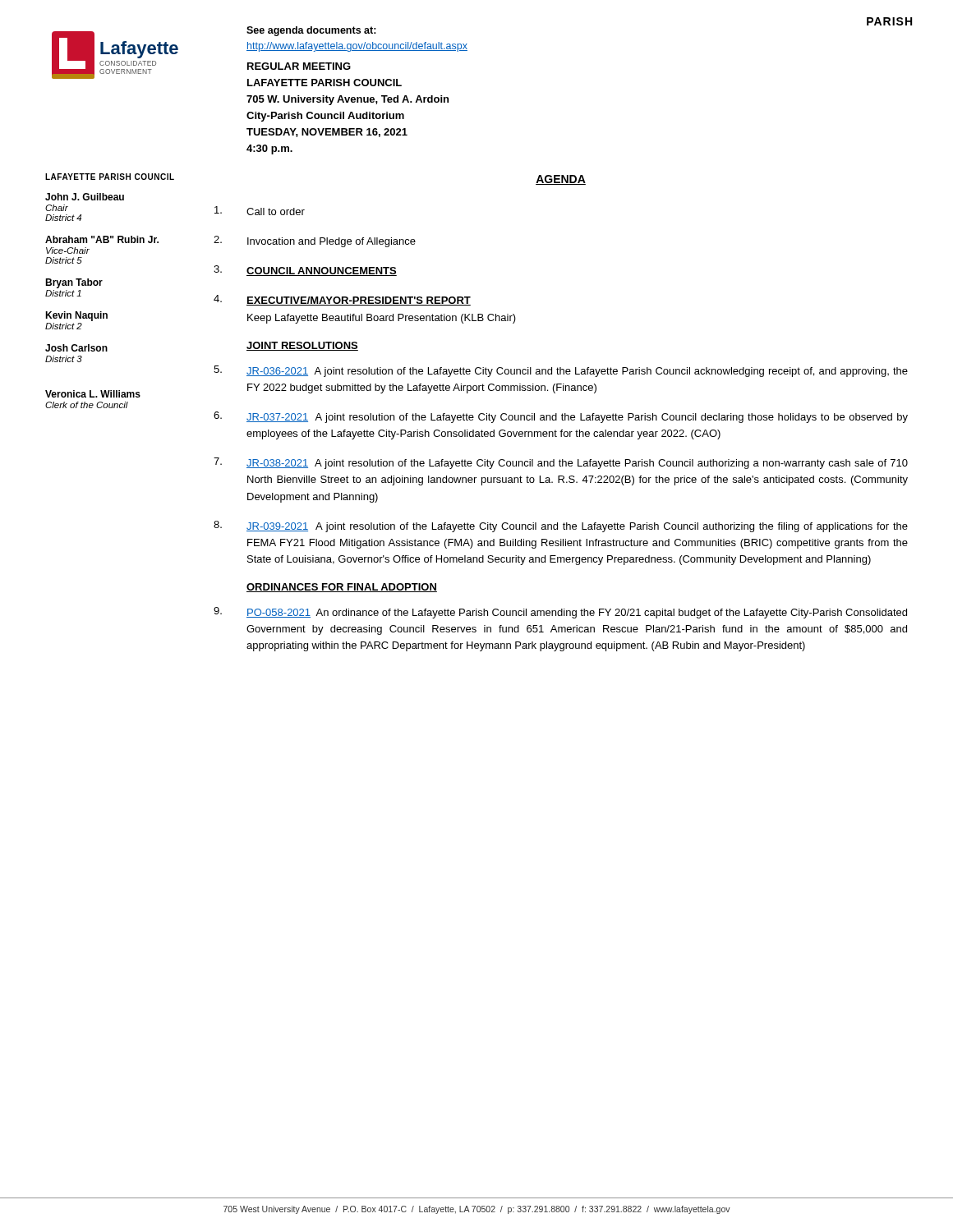This screenshot has height=1232, width=953.
Task: Click on the text with the text "Josh Carlson District 3"
Action: [x=76, y=348]
